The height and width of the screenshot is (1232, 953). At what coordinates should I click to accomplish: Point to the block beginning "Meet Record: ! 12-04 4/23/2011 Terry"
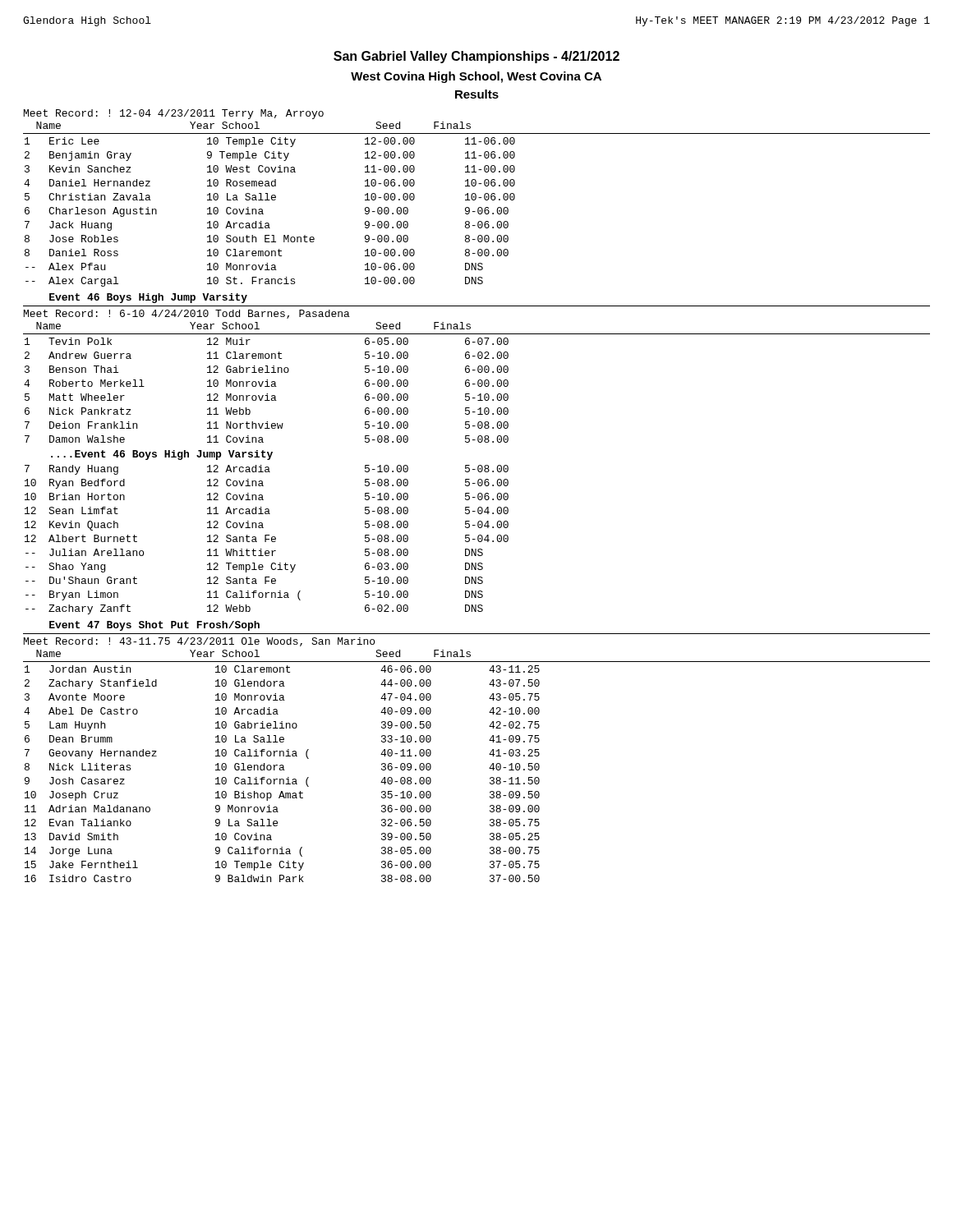pyautogui.click(x=174, y=113)
